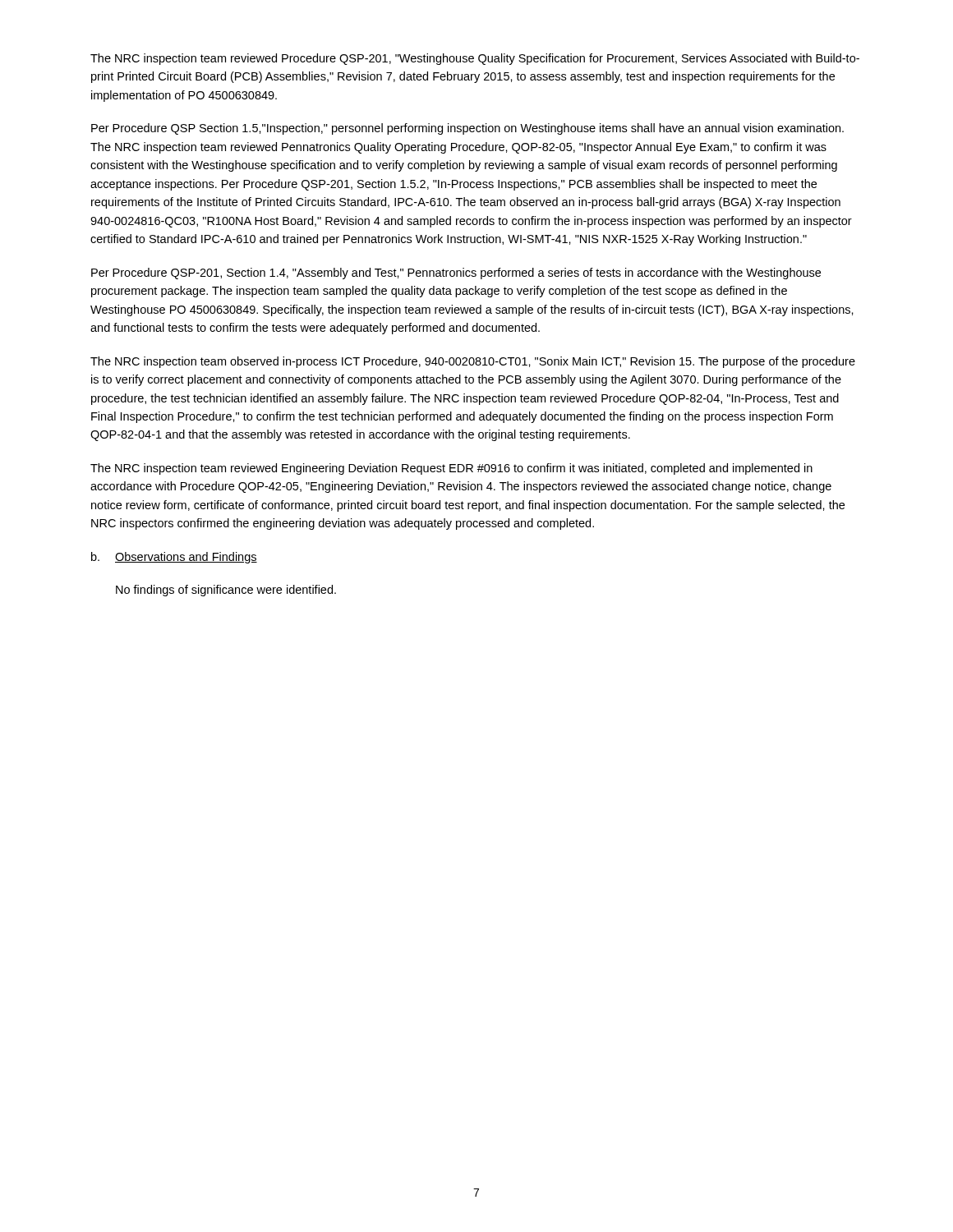Image resolution: width=953 pixels, height=1232 pixels.
Task: Locate the list item containing "b. Observations and Findings"
Action: (174, 558)
